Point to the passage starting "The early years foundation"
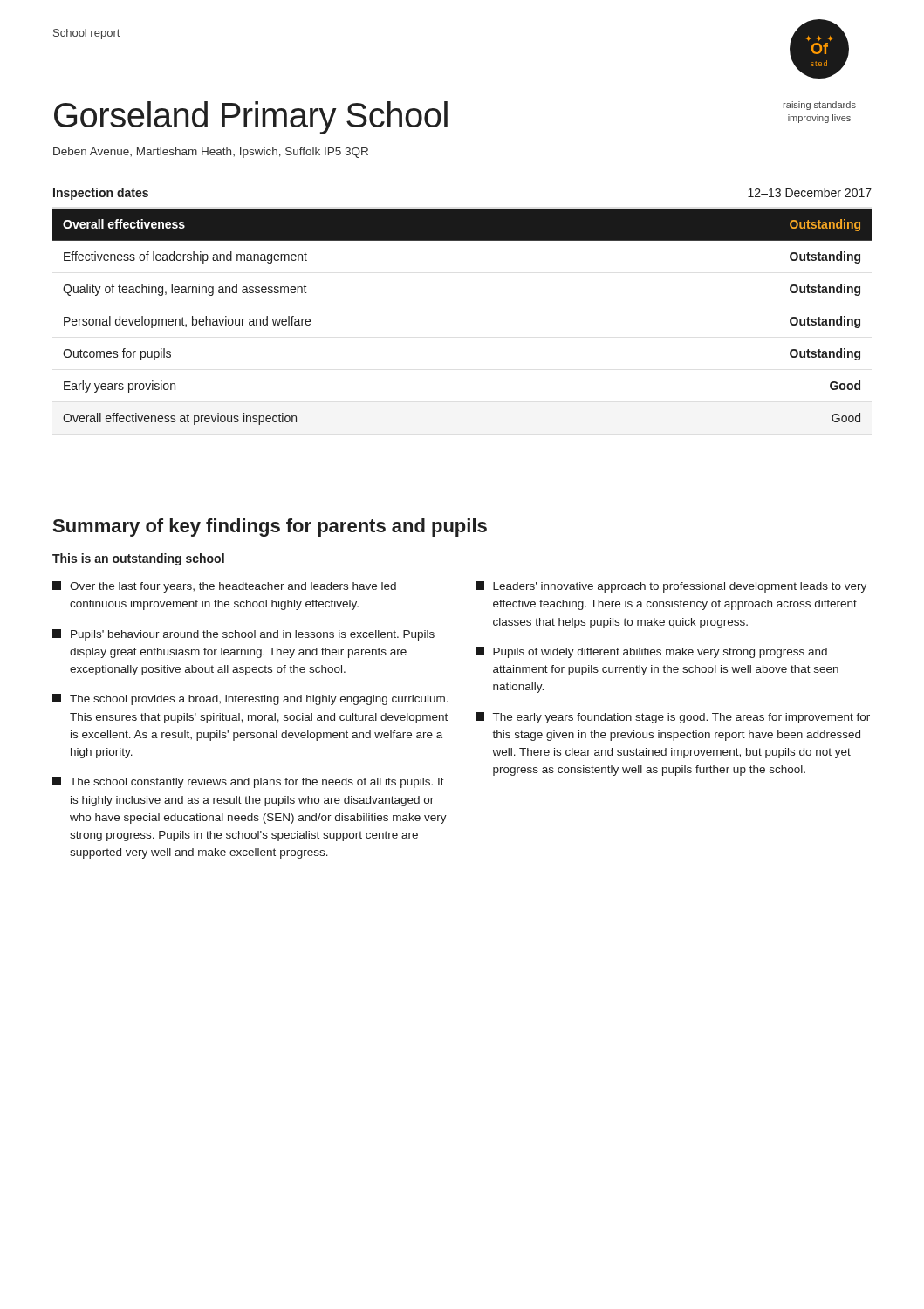The image size is (924, 1309). (x=673, y=744)
